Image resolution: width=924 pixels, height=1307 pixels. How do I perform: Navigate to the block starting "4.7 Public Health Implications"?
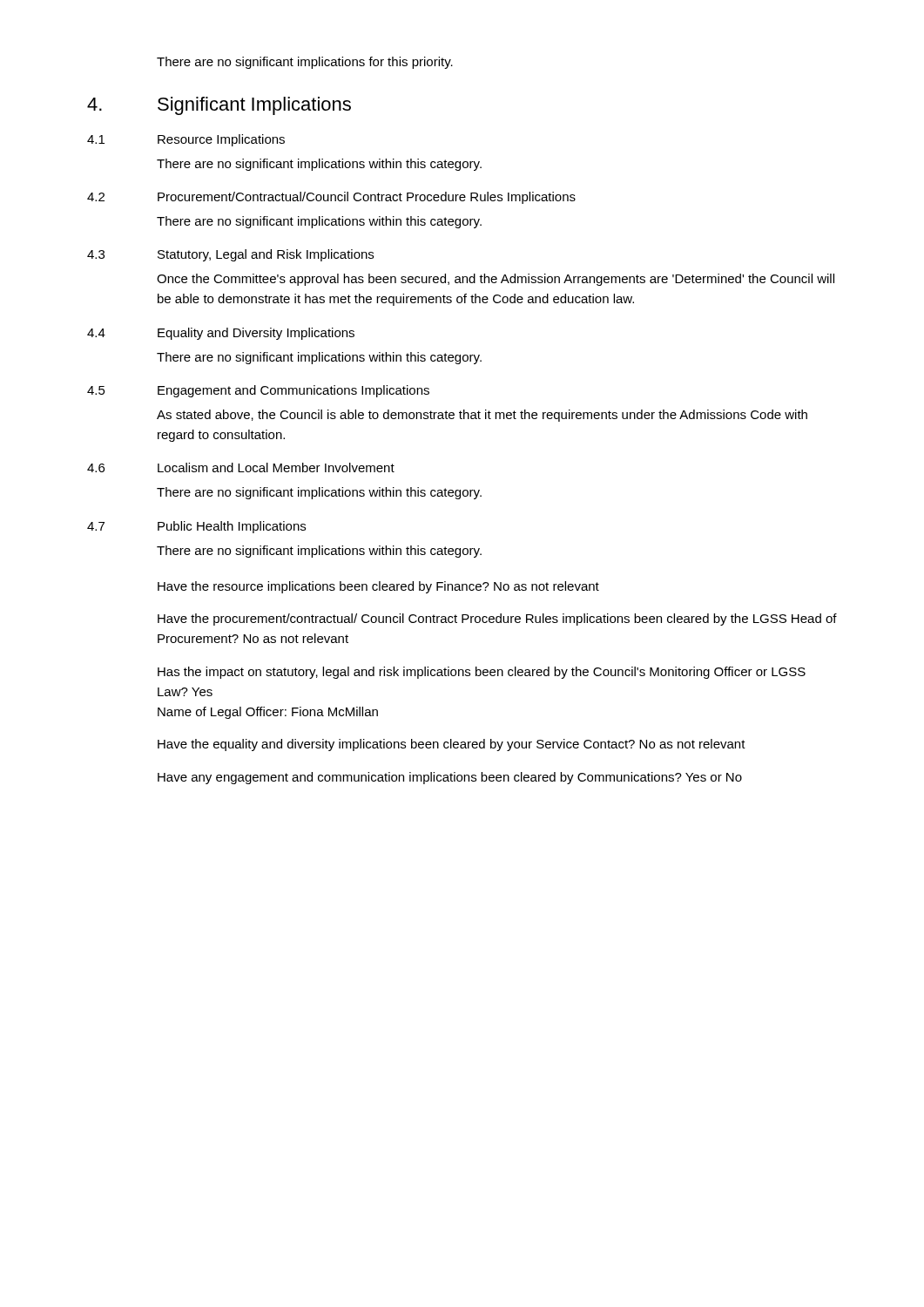tap(197, 525)
